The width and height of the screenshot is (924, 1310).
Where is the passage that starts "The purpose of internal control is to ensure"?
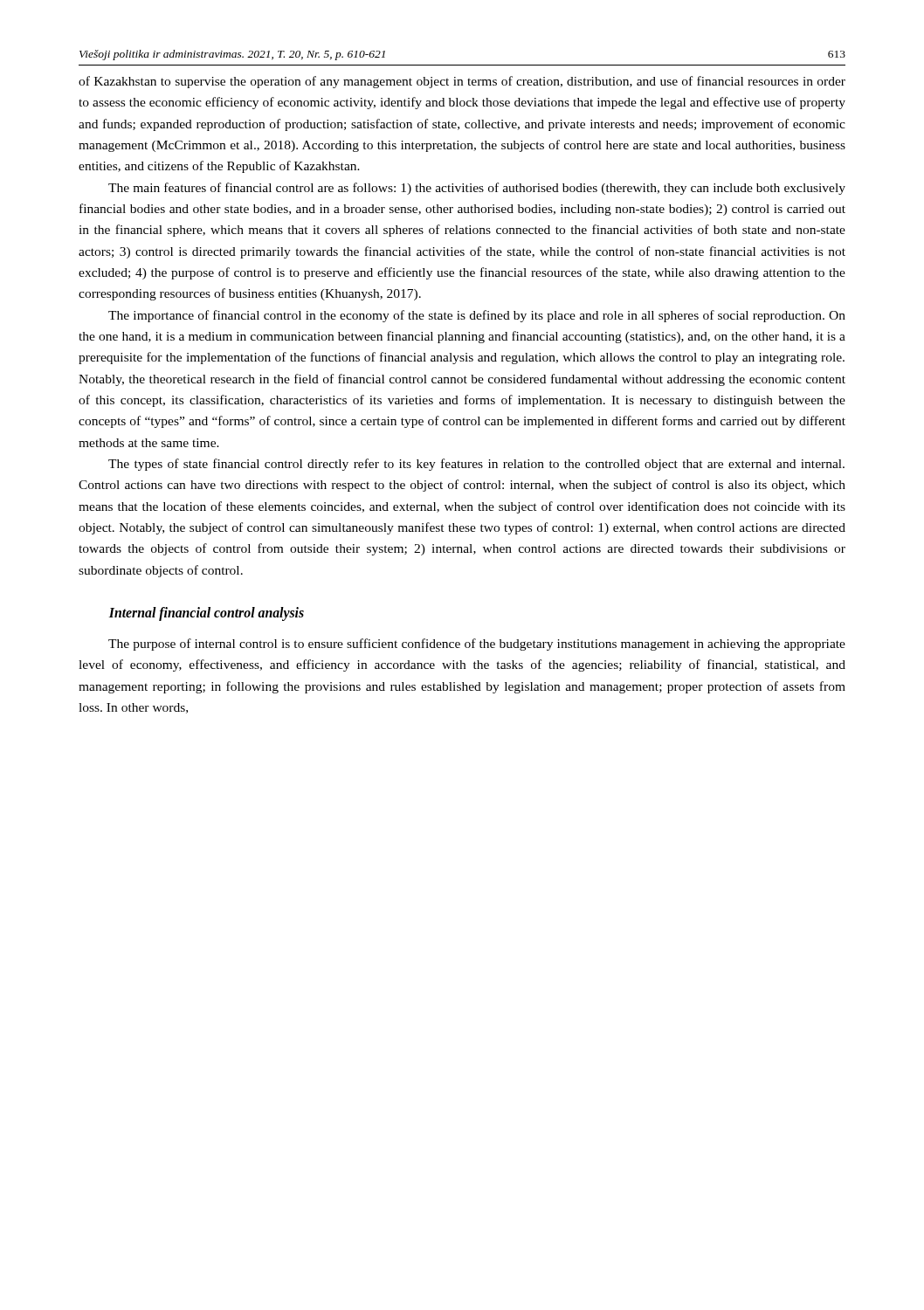[462, 676]
